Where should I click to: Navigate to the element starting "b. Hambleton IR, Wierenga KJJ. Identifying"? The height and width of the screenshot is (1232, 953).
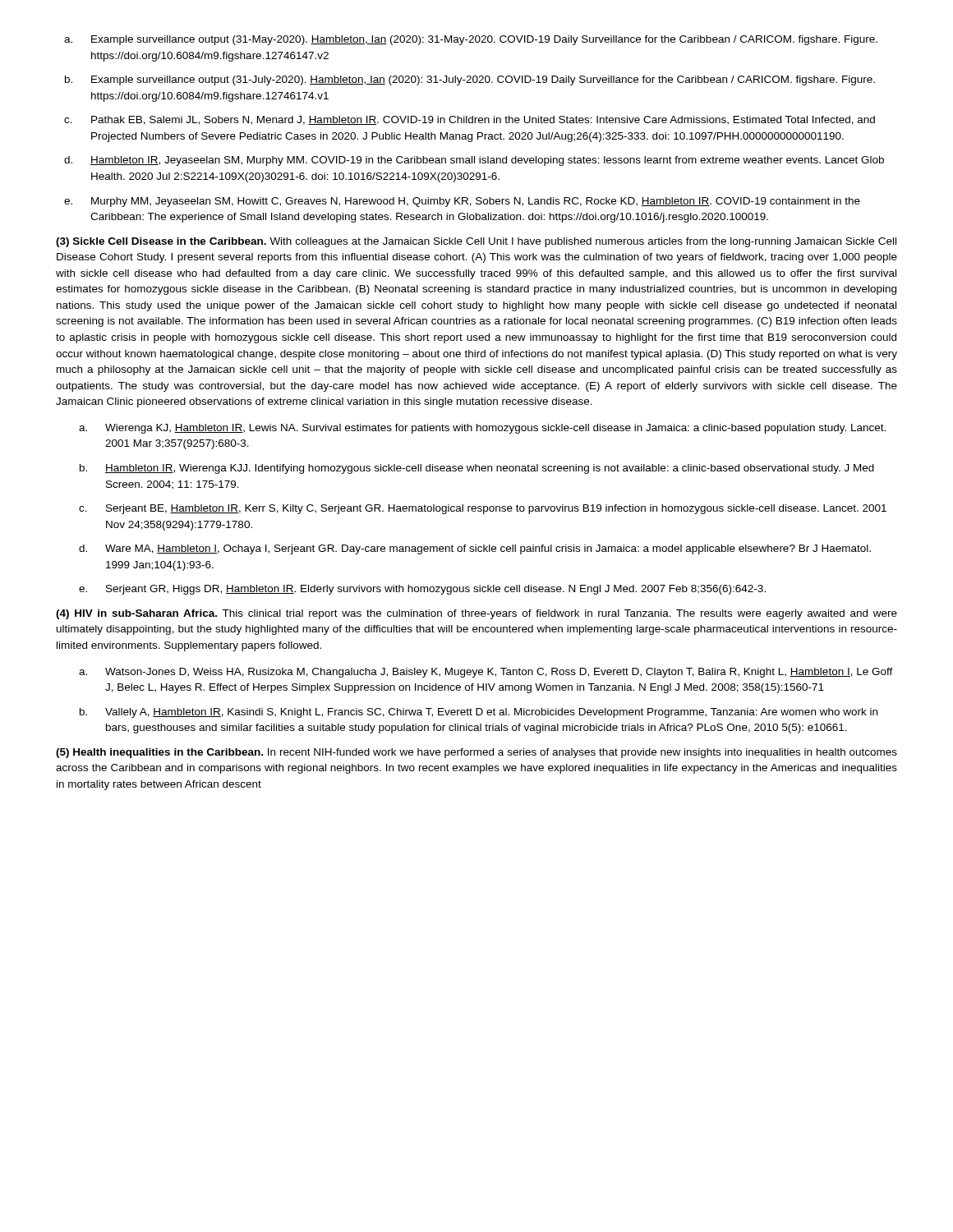click(x=484, y=476)
